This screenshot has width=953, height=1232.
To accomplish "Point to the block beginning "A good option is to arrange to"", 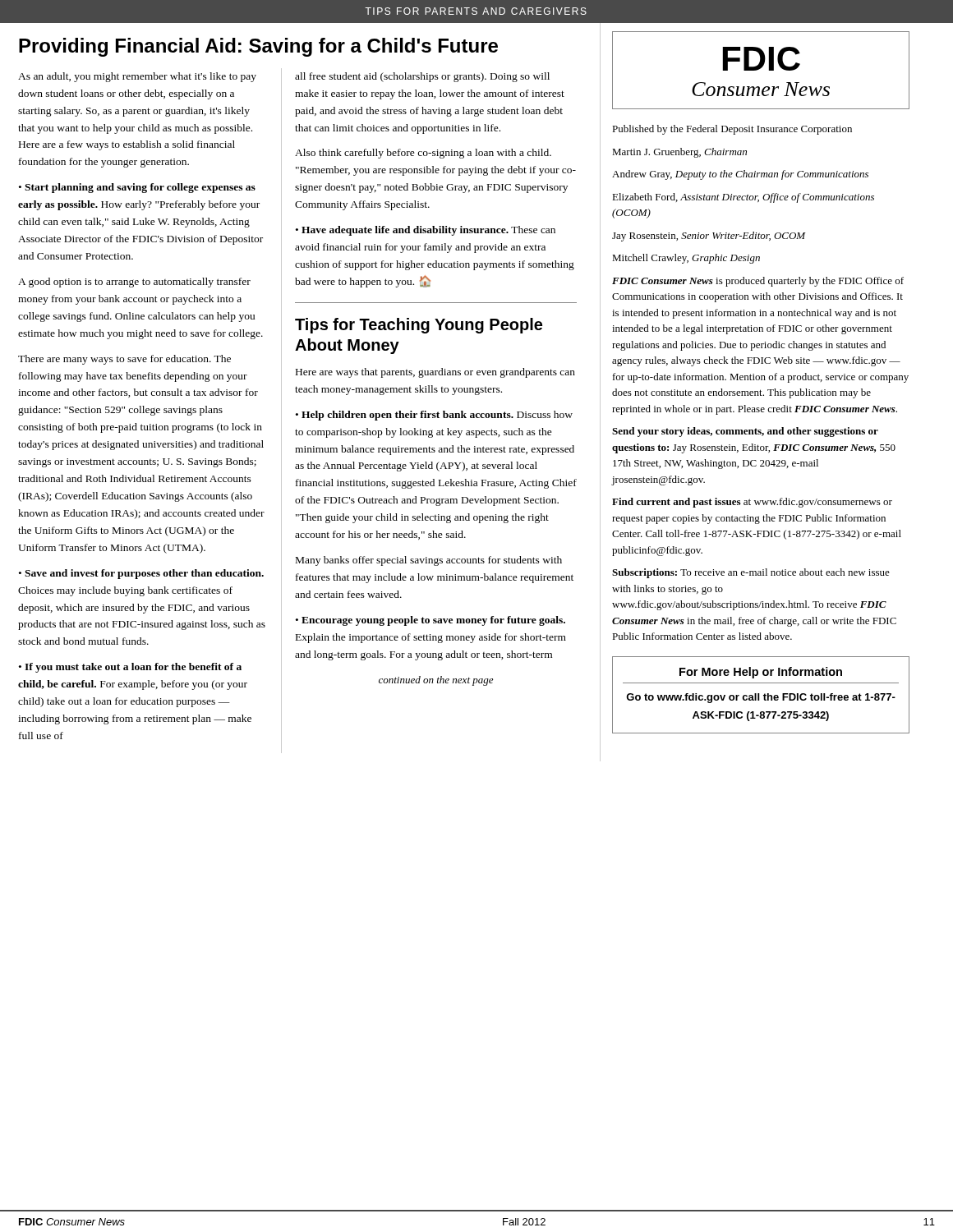I will 141,307.
